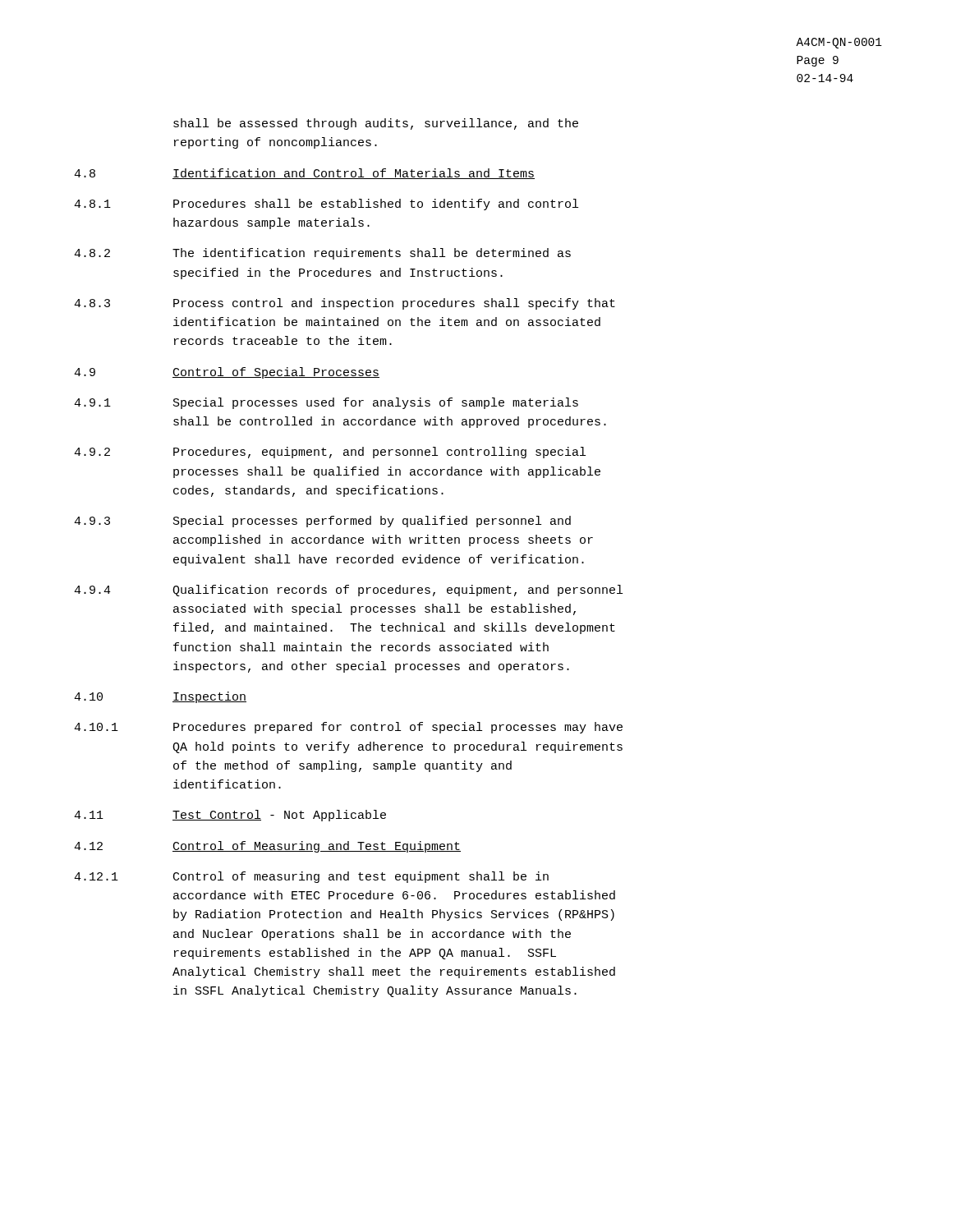This screenshot has height=1232, width=956.
Task: Find the text block starting "4.12.1 Control of measuring"
Action: point(486,935)
